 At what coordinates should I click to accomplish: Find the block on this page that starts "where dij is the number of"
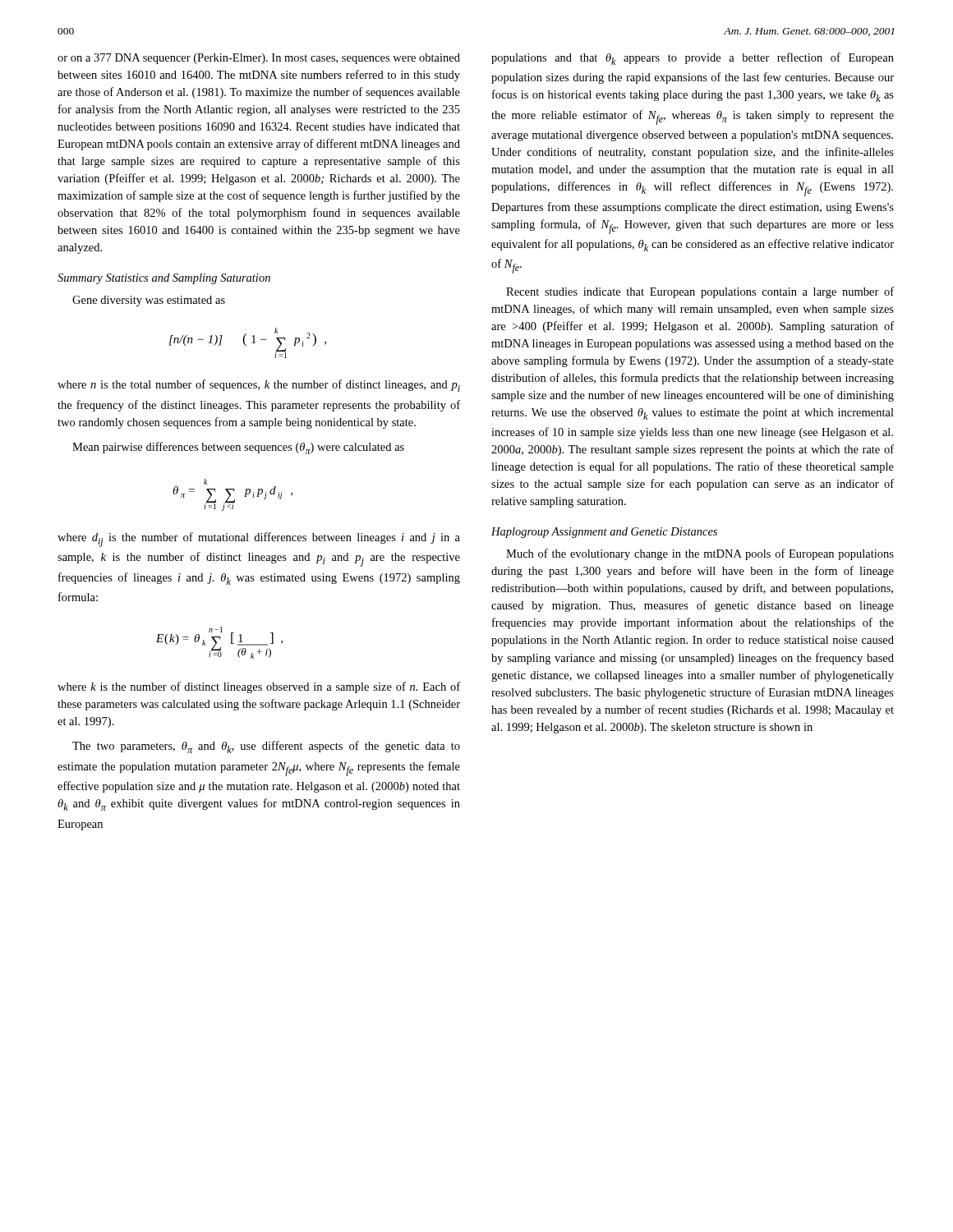(x=259, y=568)
